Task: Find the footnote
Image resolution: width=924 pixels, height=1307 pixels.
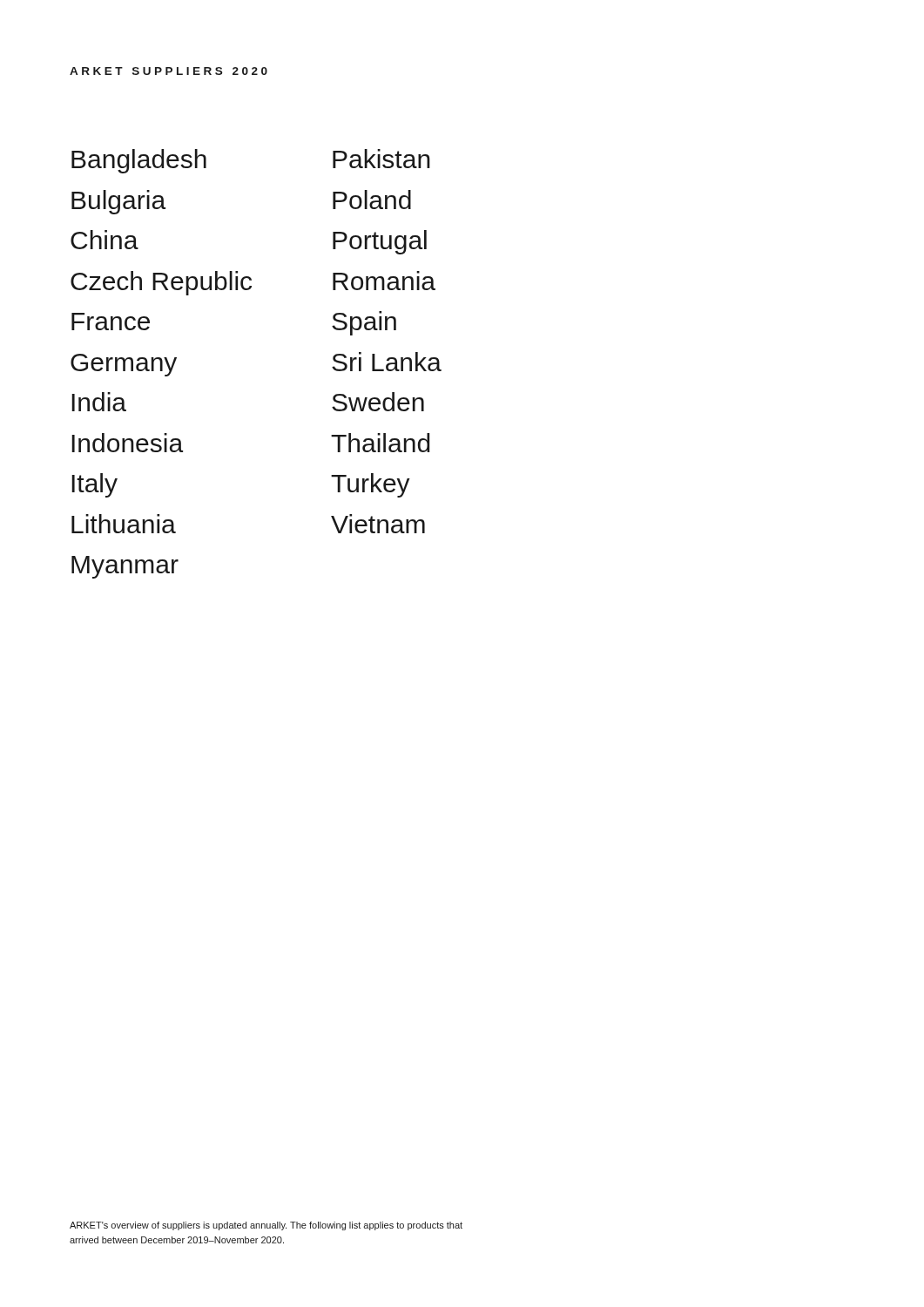Action: [266, 1232]
